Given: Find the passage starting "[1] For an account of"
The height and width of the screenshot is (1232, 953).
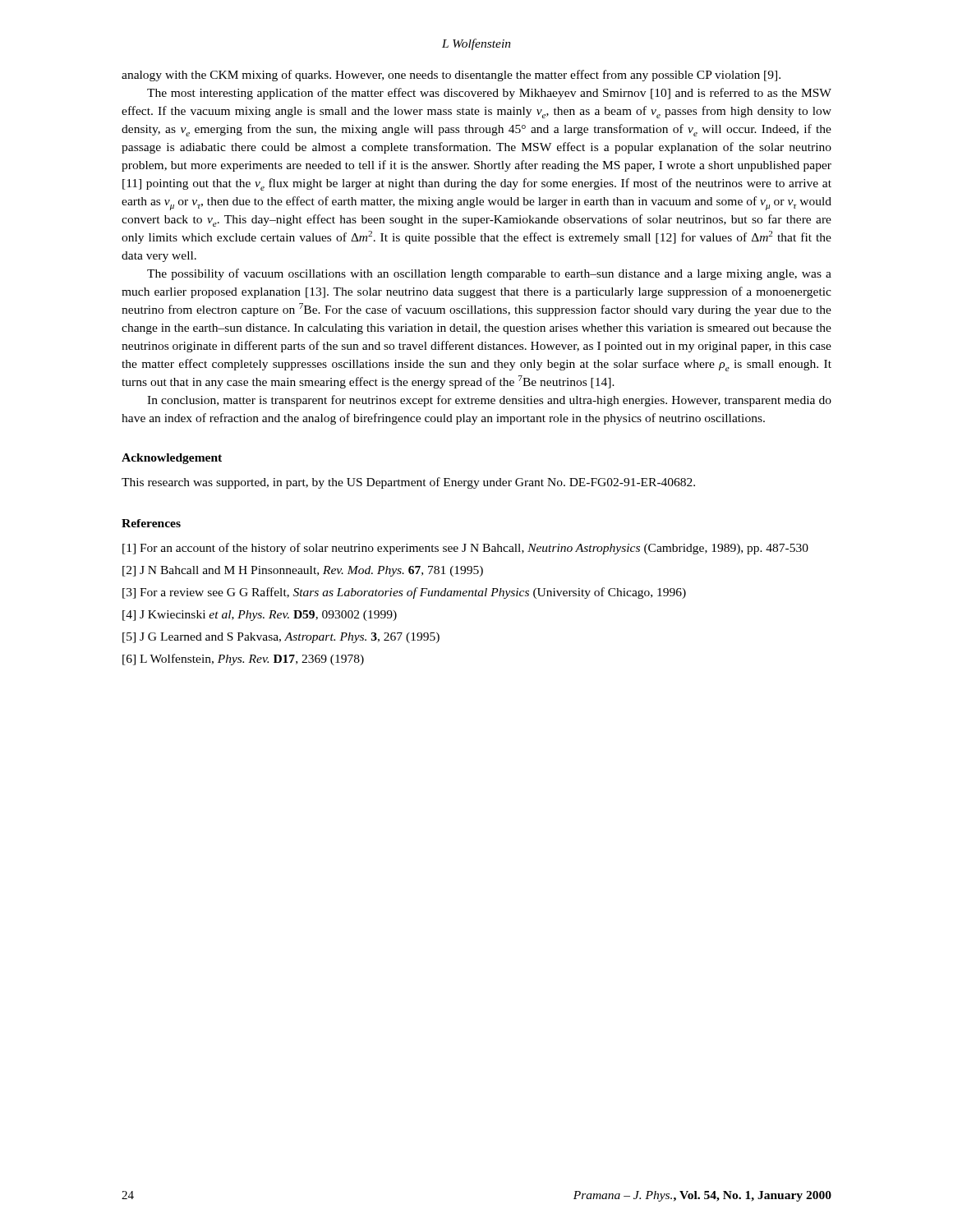Looking at the screenshot, I should [465, 547].
